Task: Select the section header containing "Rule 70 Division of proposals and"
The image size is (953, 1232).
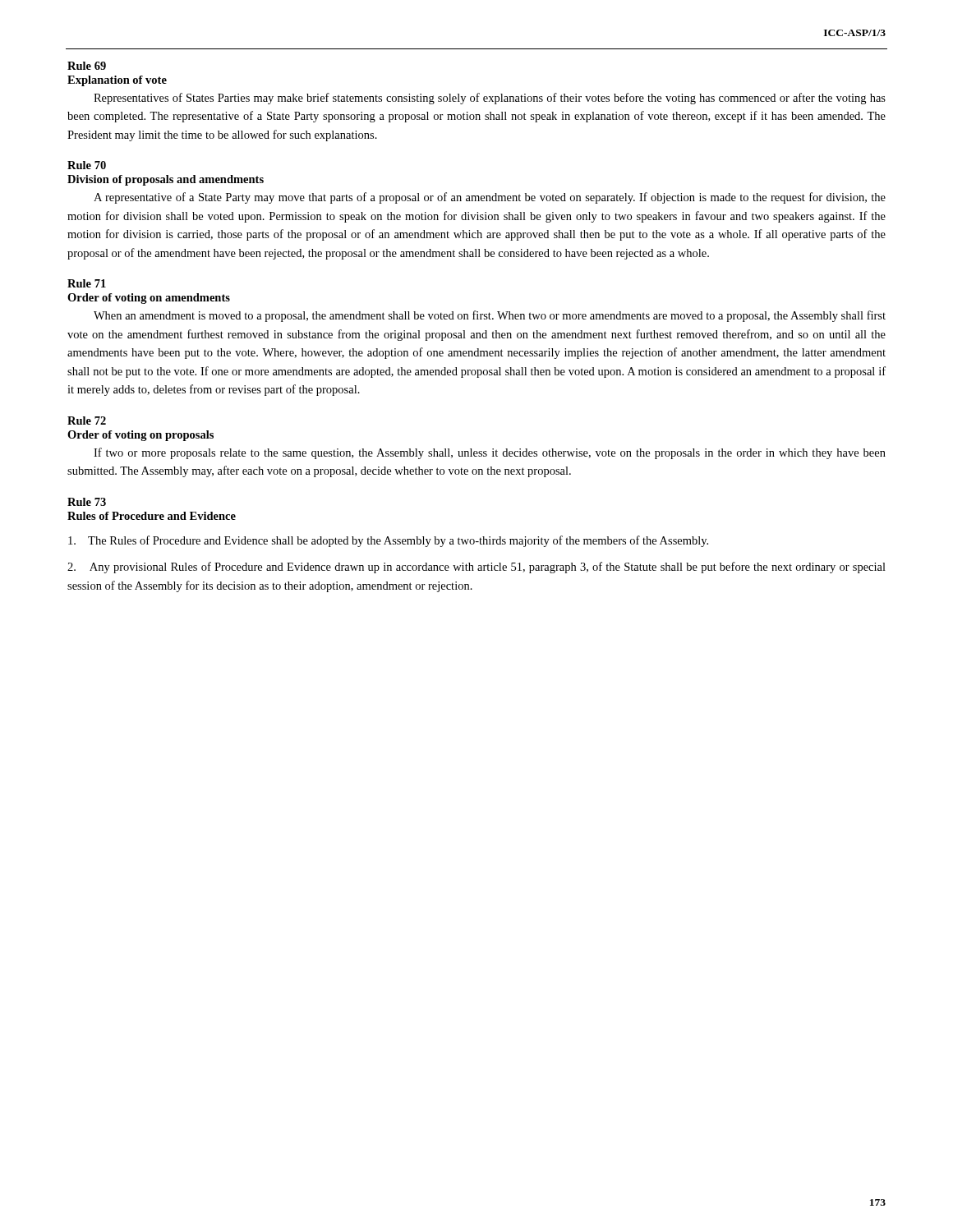Action: (x=87, y=165)
